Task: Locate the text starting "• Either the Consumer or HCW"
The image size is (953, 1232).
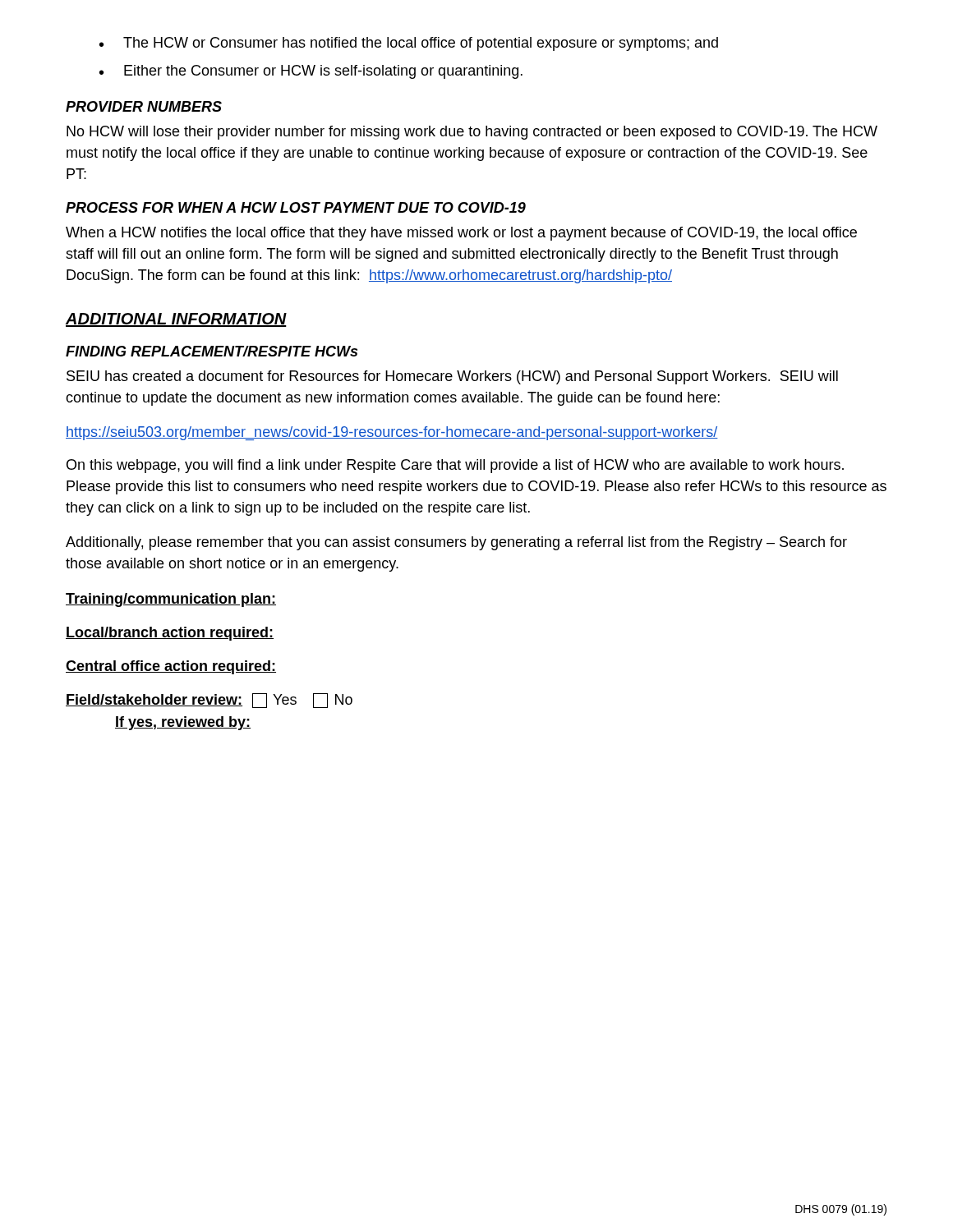Action: tap(493, 72)
